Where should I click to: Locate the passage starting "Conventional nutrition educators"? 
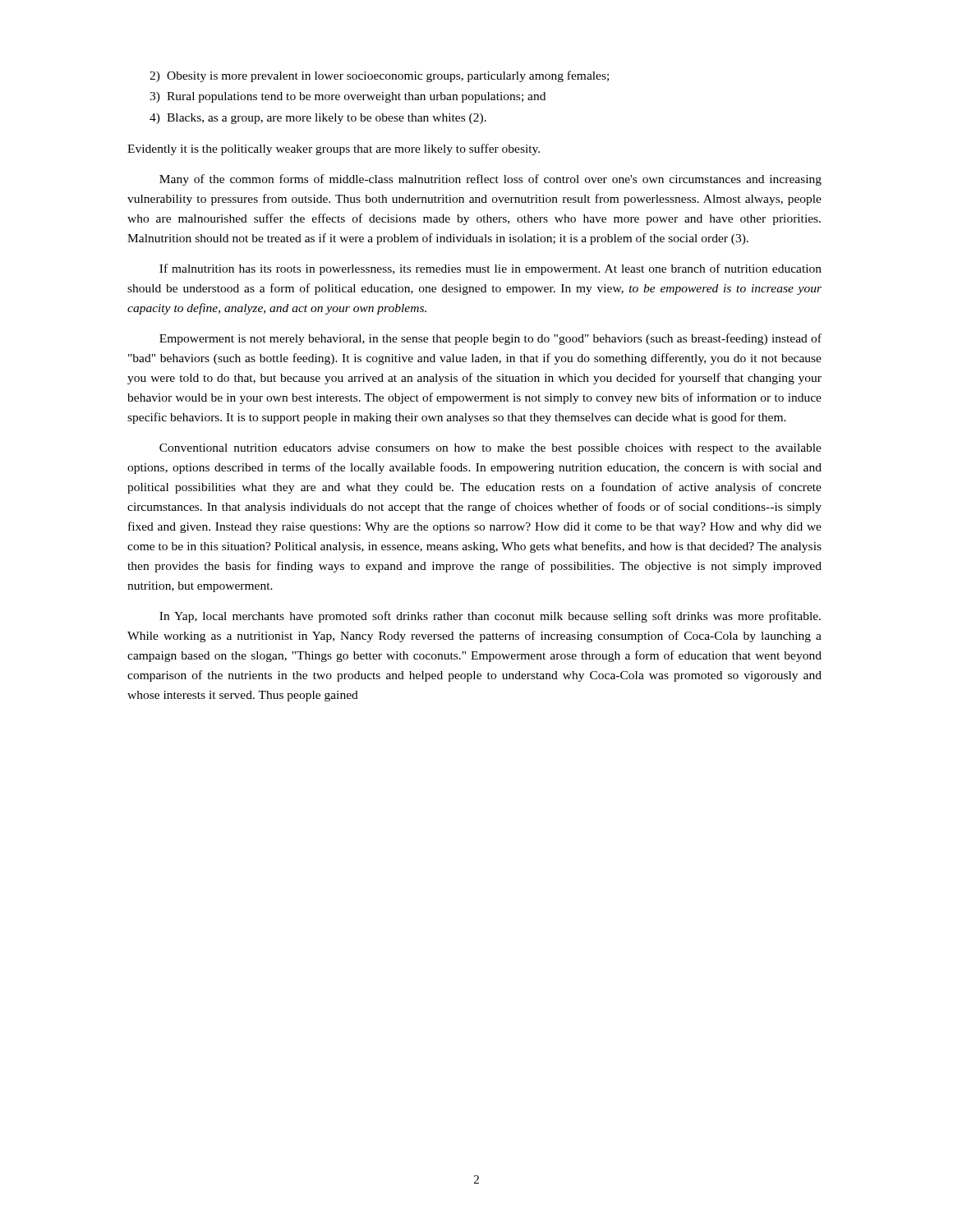[474, 516]
